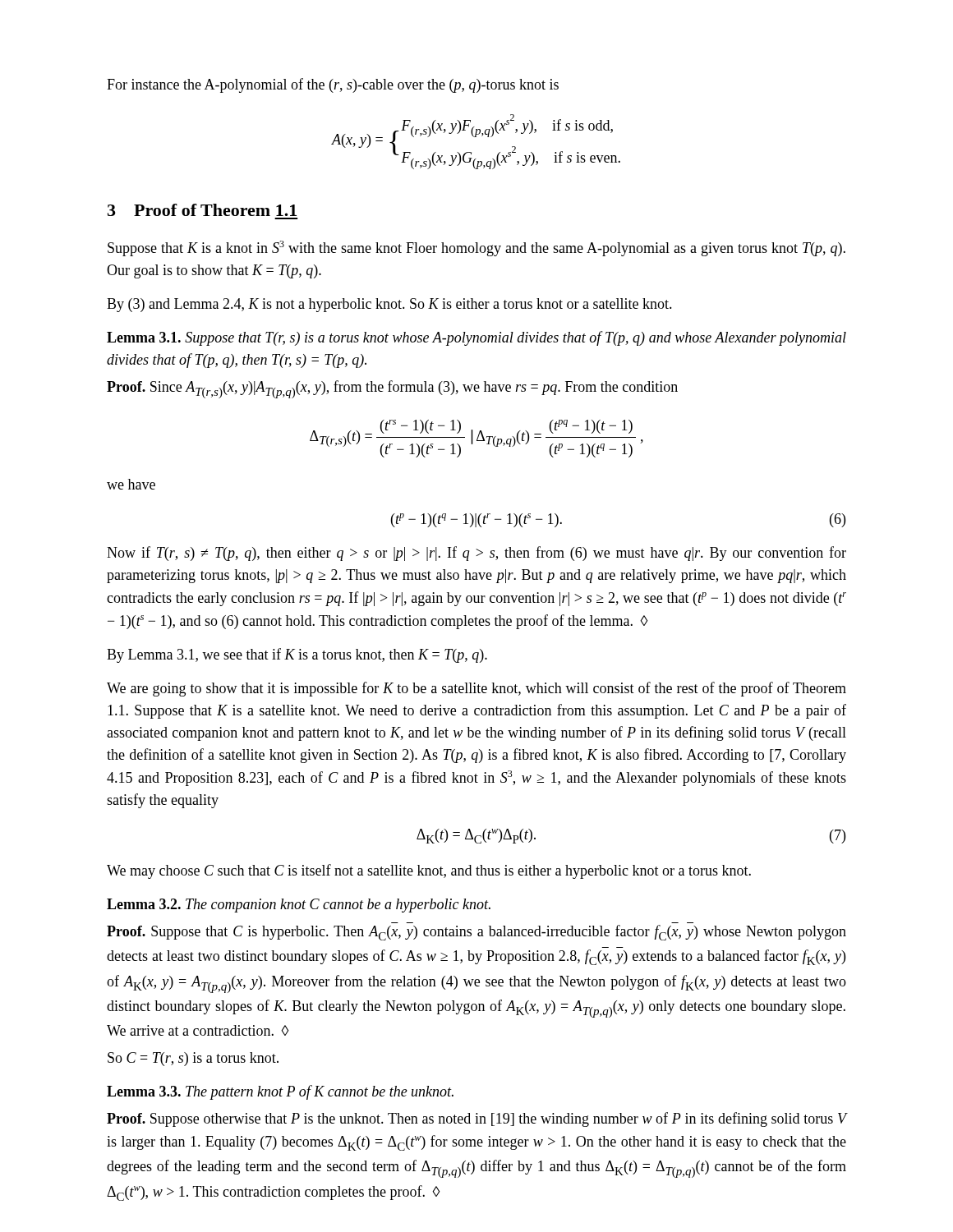Navigate to the block starting "Proof. Since AT(r,s)(x, y)|AT(p,q)(x, y), from the"
Screen dimensions: 1232x953
[392, 389]
